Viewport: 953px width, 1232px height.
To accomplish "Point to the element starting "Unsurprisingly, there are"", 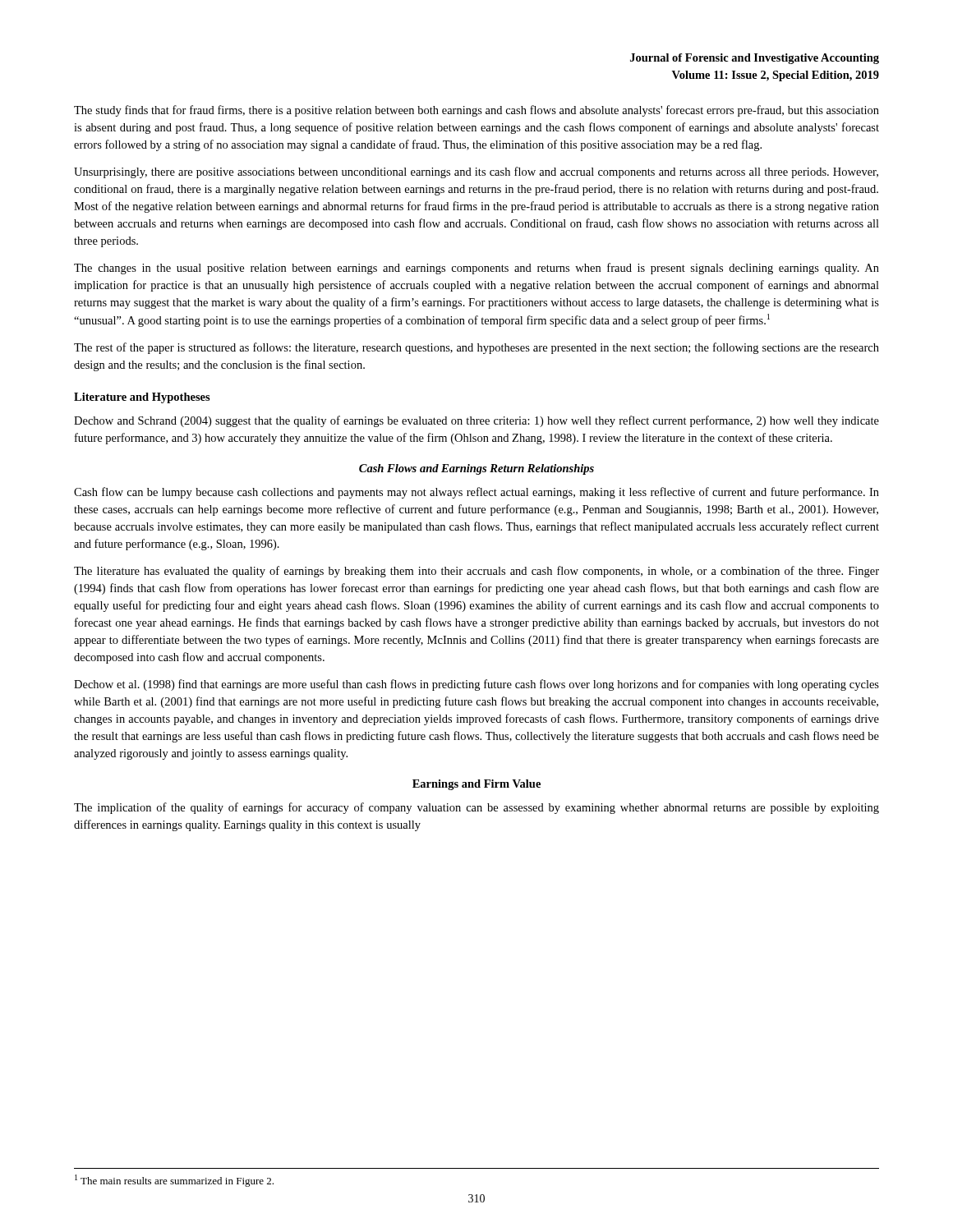I will pos(476,206).
